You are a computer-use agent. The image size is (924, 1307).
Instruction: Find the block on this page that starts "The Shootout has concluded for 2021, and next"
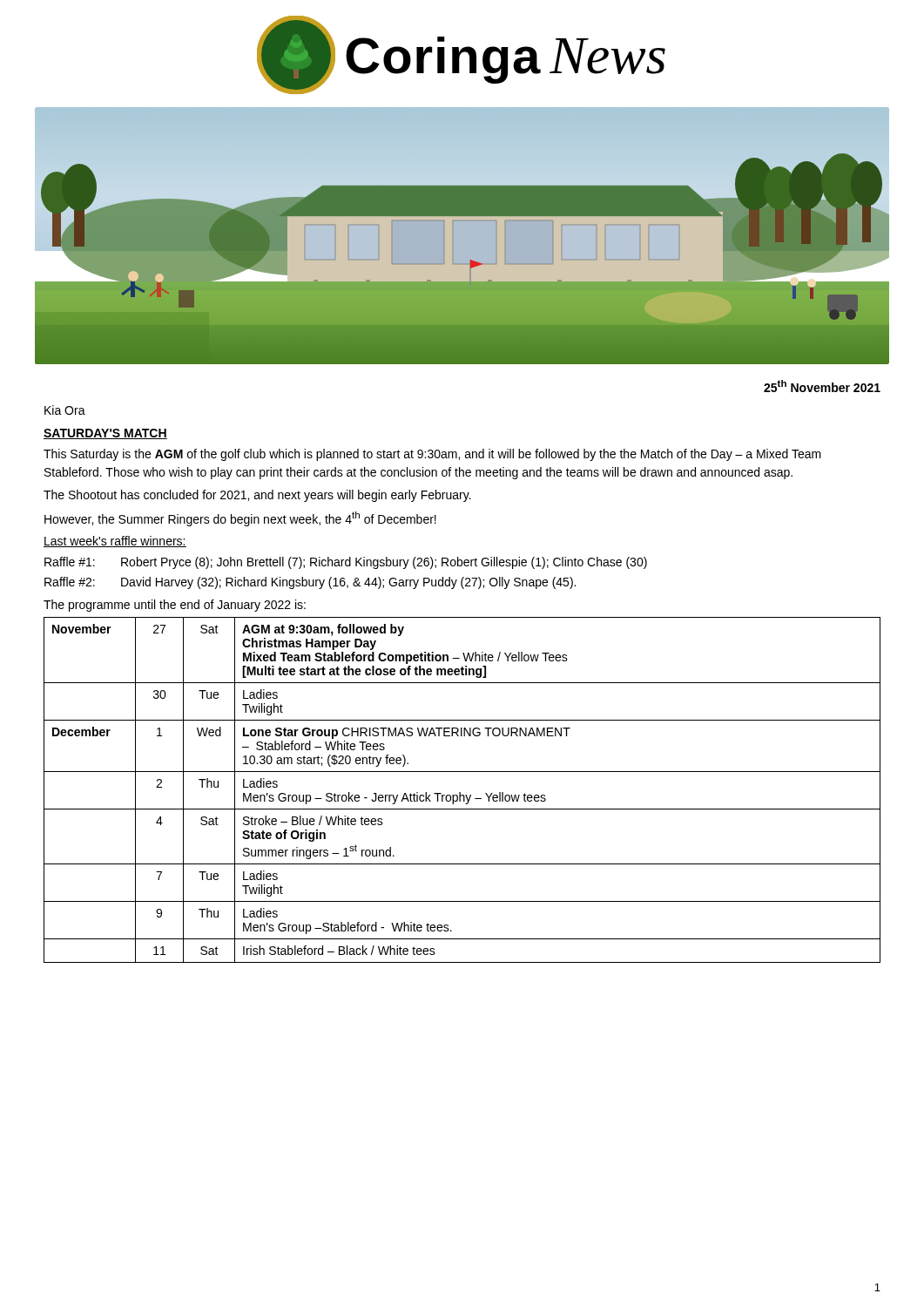click(x=258, y=495)
